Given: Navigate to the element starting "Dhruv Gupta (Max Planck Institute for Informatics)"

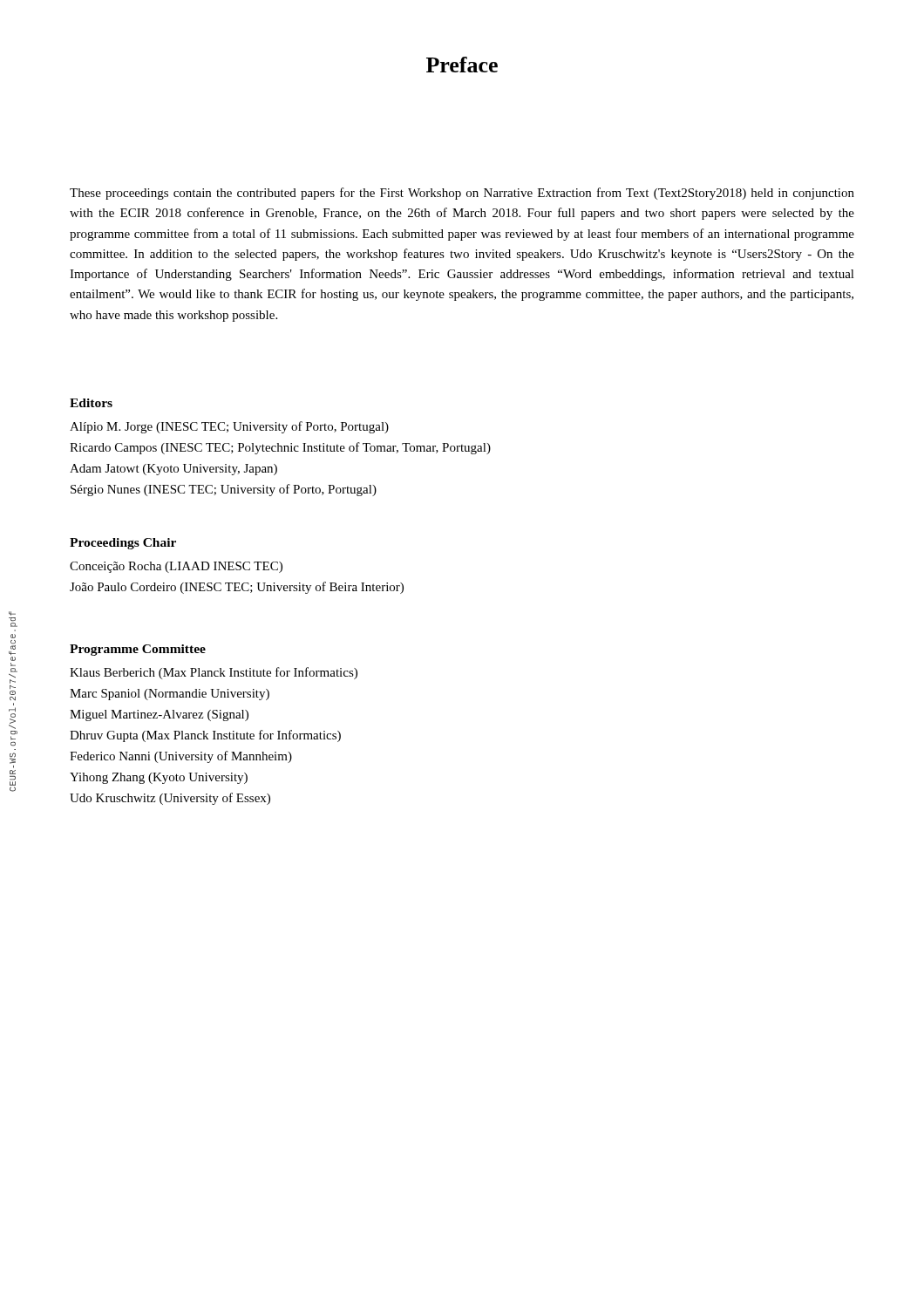Looking at the screenshot, I should tap(206, 735).
